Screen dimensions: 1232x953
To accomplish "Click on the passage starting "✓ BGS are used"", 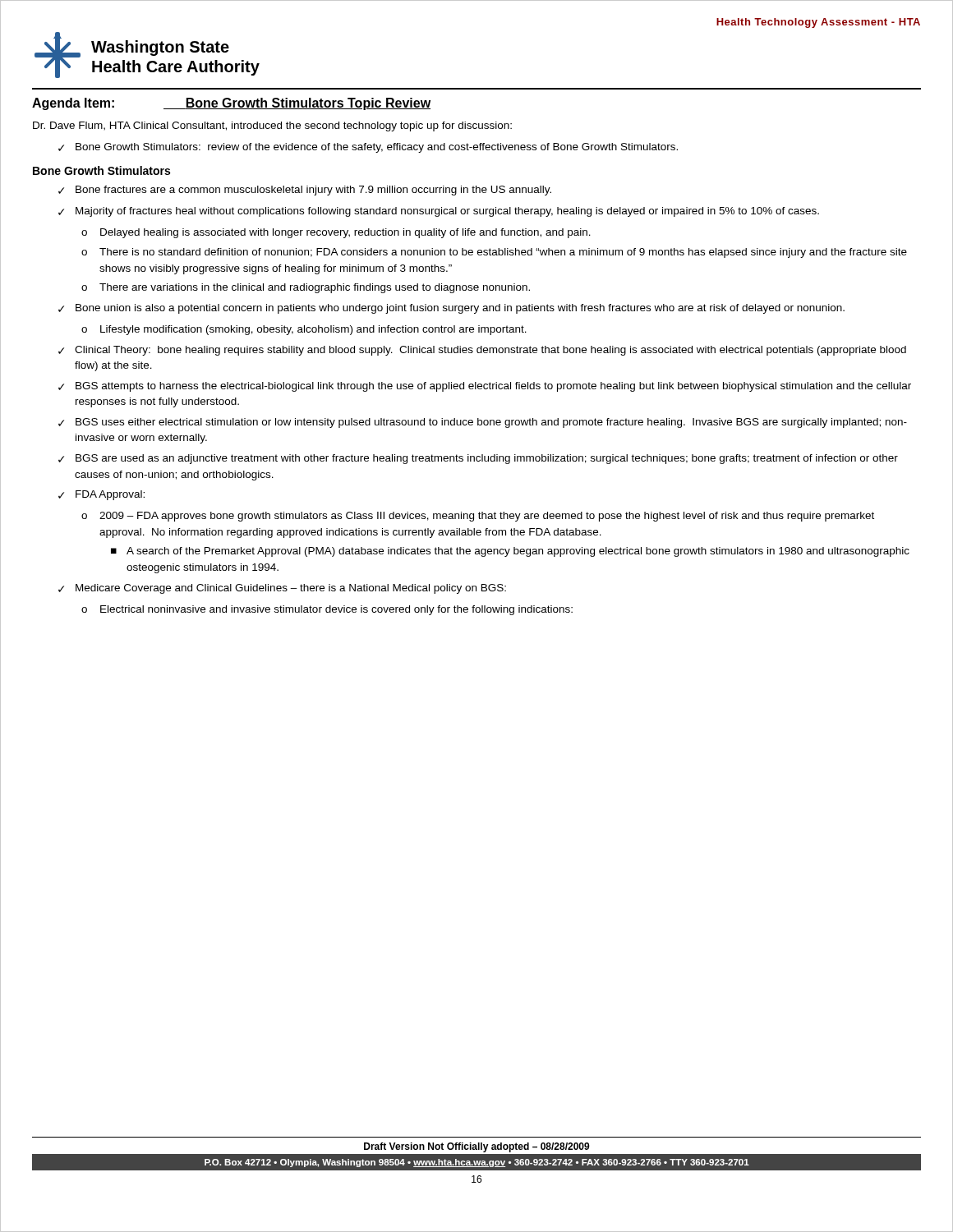I will tap(489, 466).
